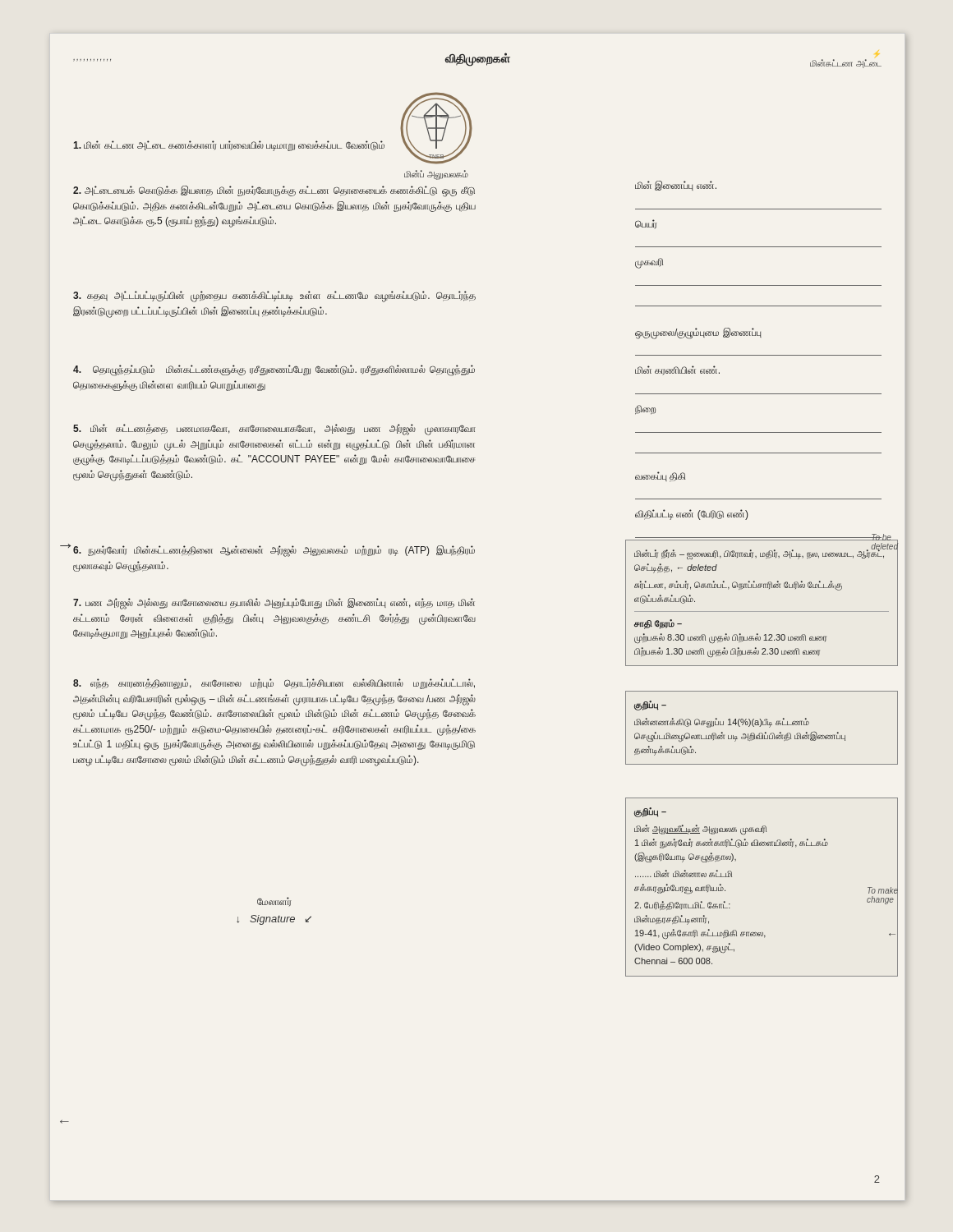The width and height of the screenshot is (953, 1232).
Task: Find "மேலாளர் ↓ Signature ↙" on this page
Action: coord(274,910)
